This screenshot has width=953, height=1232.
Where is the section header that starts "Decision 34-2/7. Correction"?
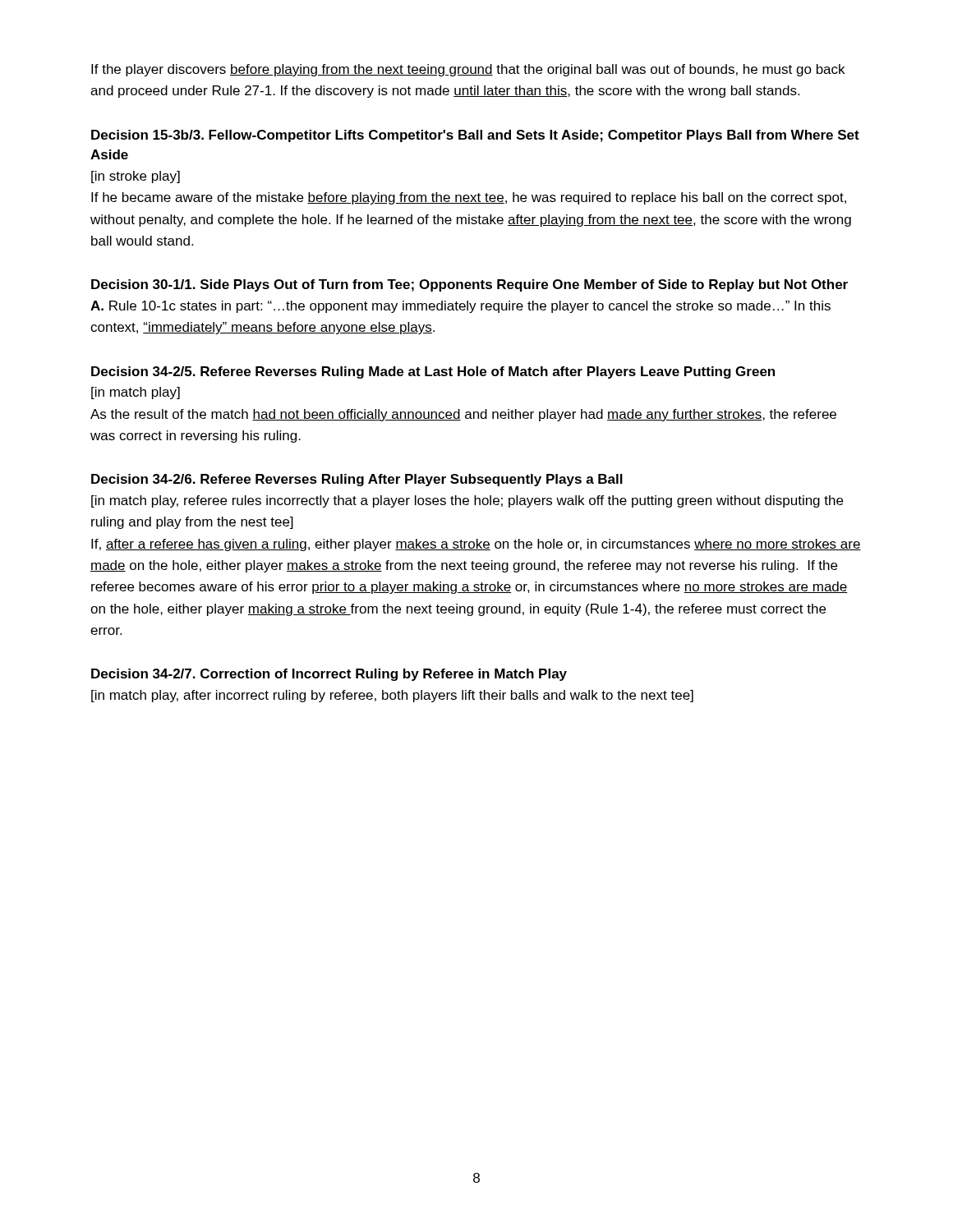point(329,674)
